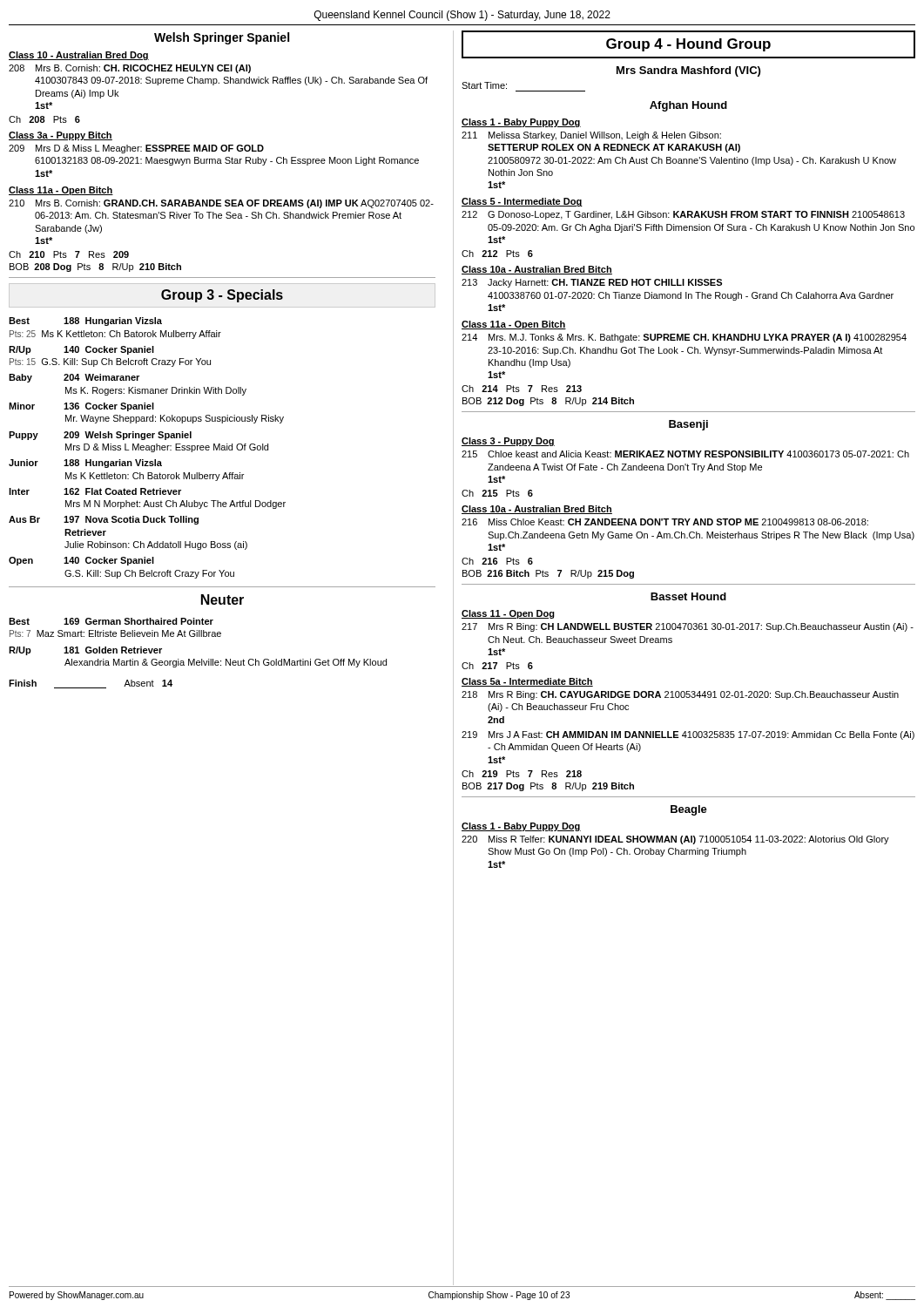Screen dimensions: 1307x924
Task: Select the region starting "213 Jacky Harnett: CH."
Action: tap(688, 295)
